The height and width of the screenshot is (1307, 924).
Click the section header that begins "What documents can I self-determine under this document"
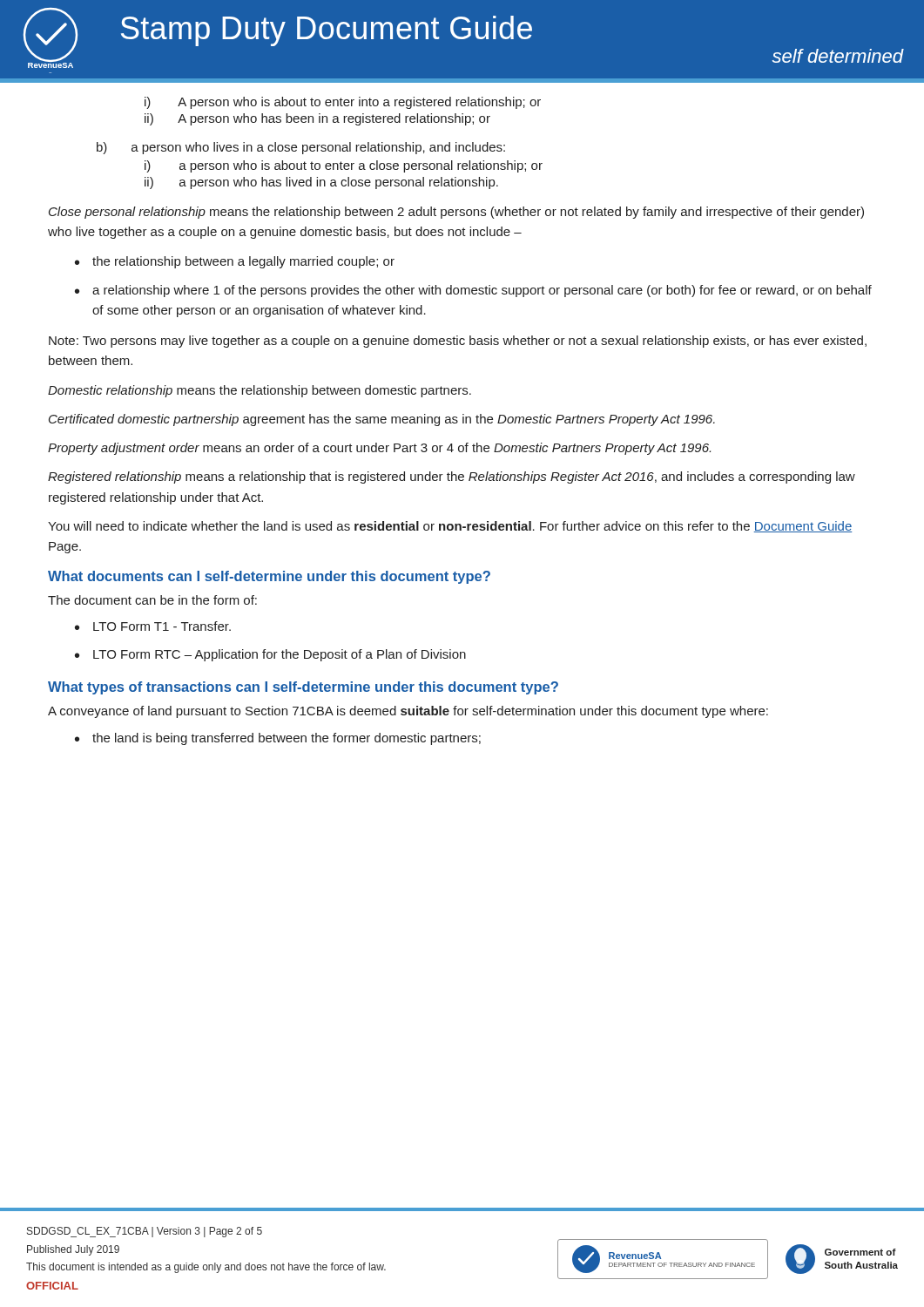click(269, 576)
